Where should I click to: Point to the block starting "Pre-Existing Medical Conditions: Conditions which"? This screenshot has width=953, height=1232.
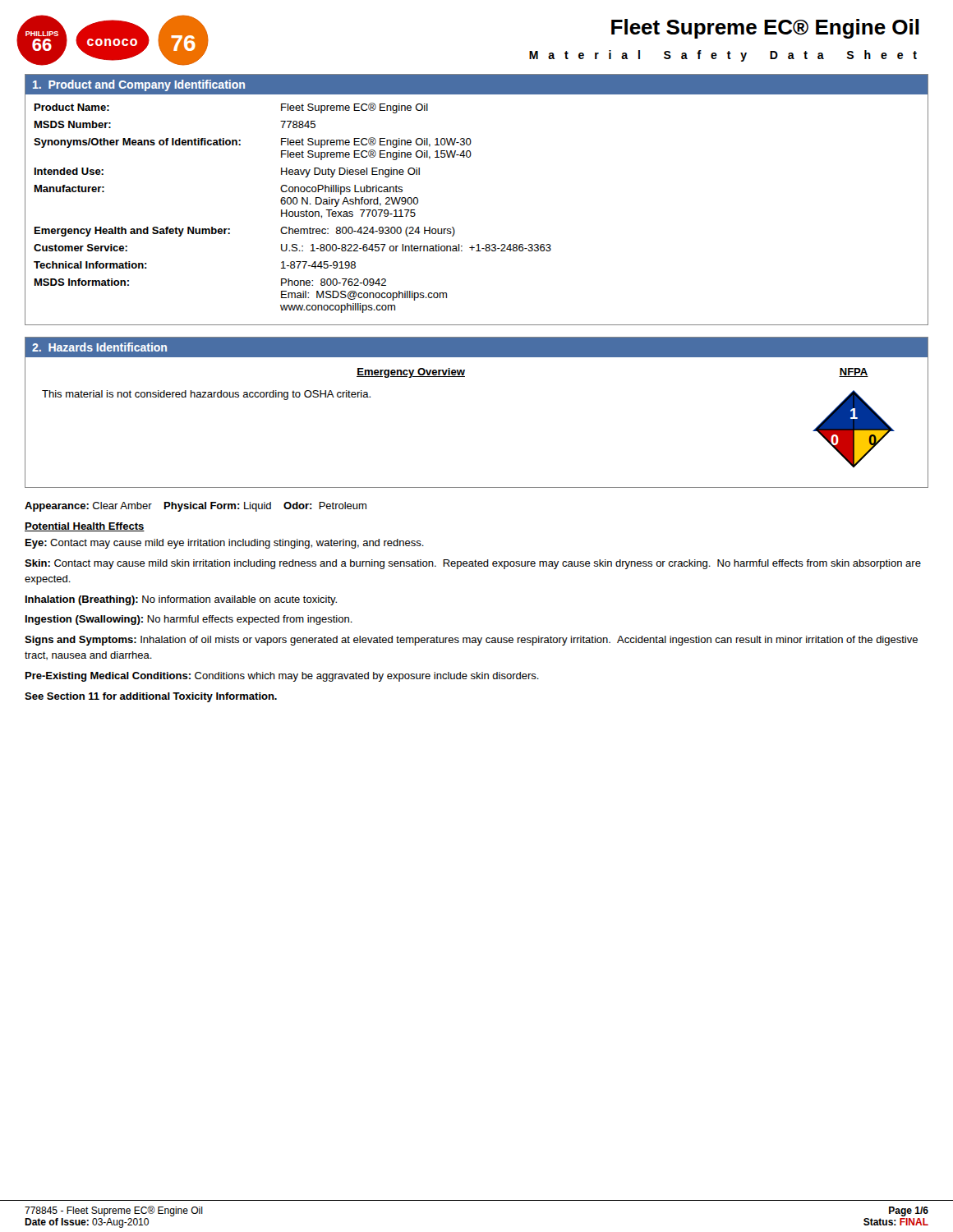(282, 676)
